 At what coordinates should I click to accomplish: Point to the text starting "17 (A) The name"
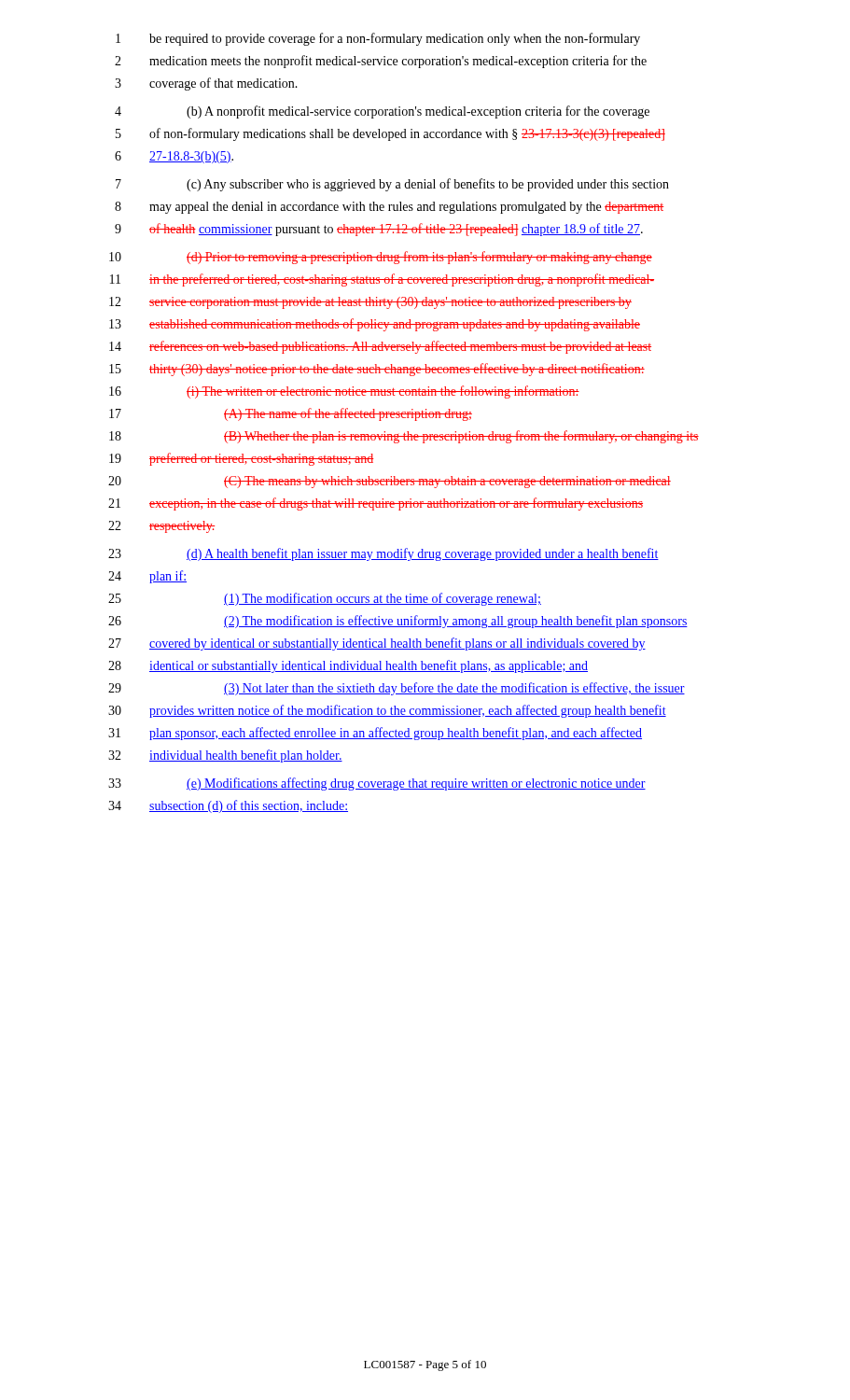pyautogui.click(x=444, y=414)
